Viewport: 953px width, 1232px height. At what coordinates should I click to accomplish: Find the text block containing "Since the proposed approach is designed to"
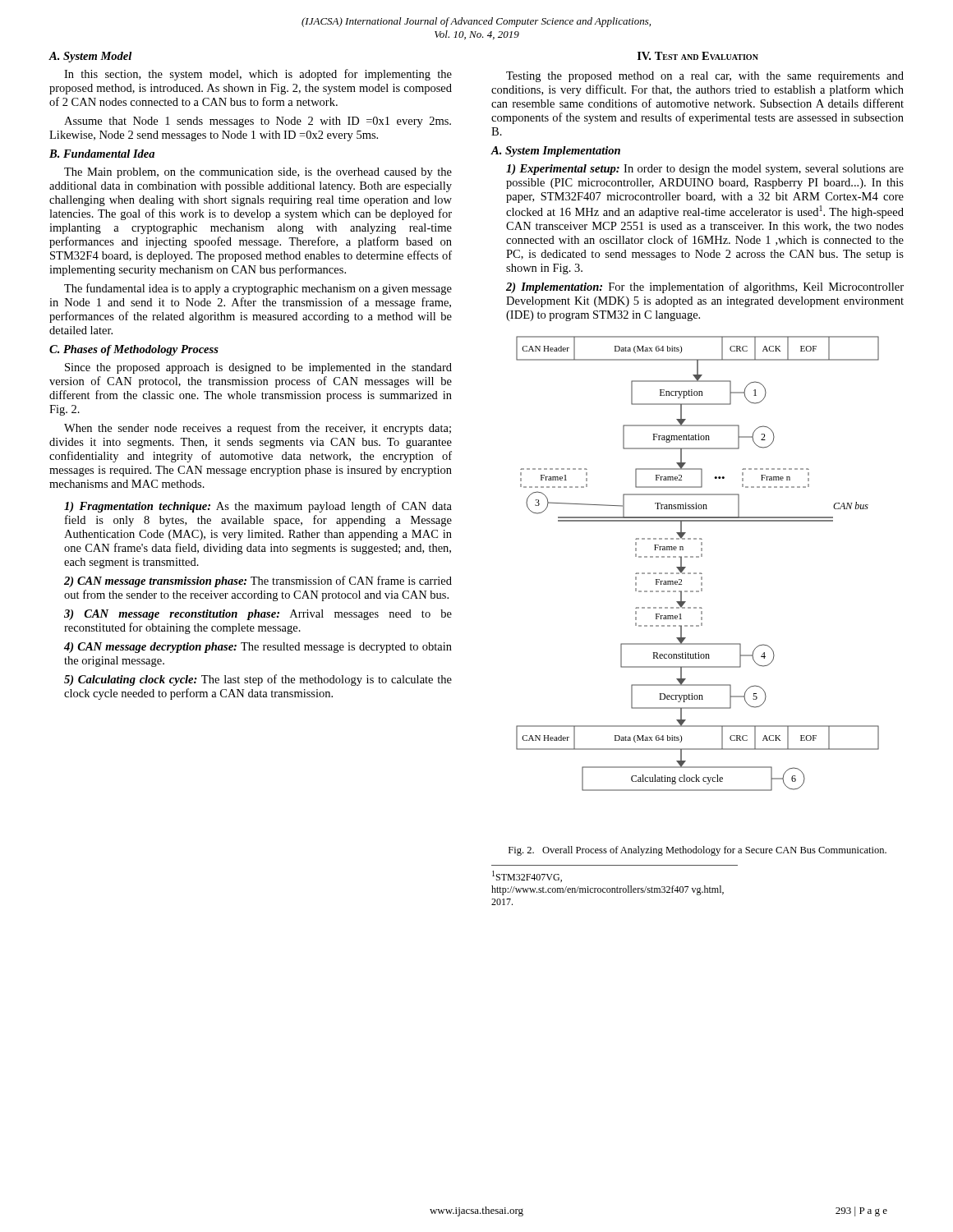[251, 389]
